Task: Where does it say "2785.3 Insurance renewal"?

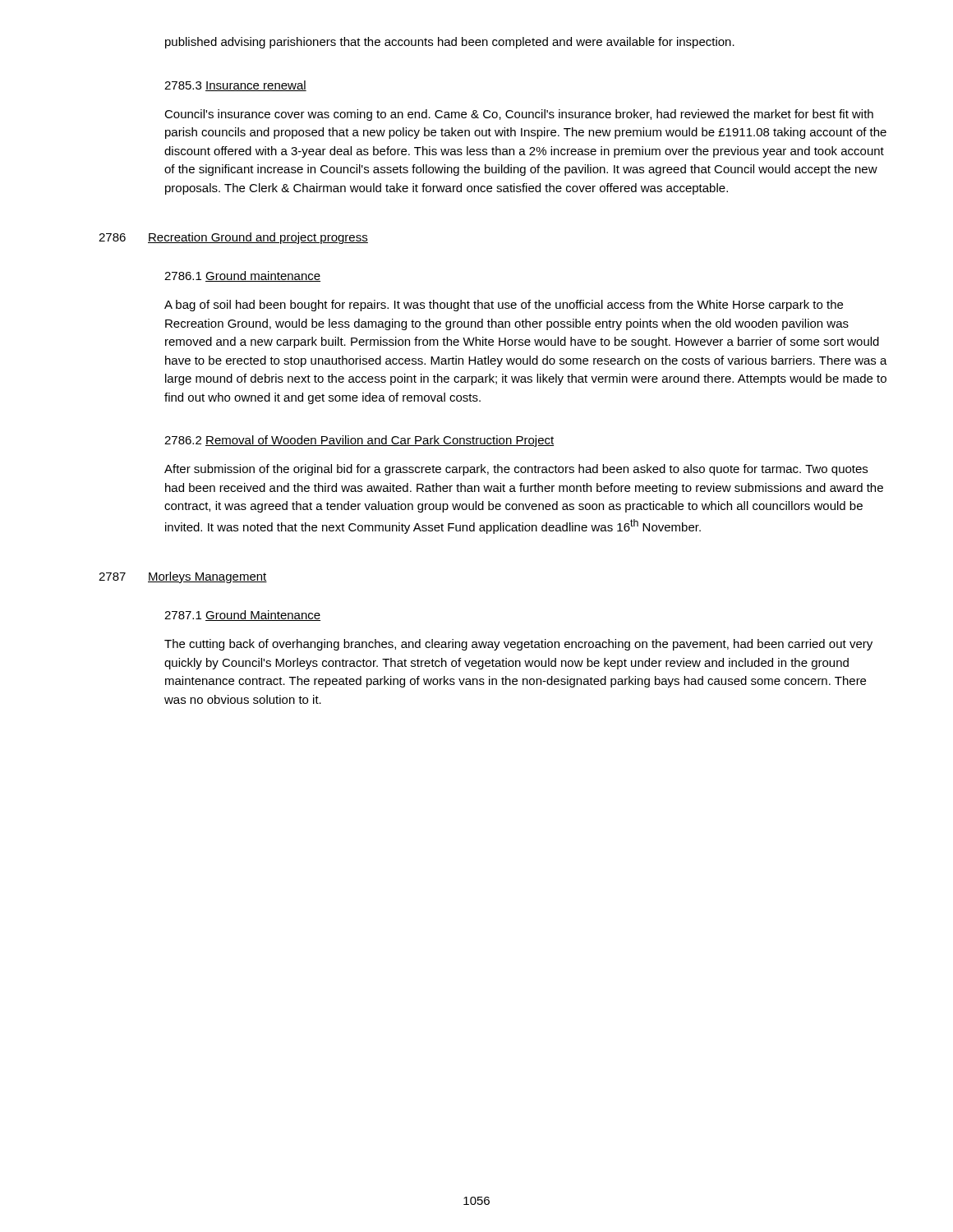Action: 235,85
